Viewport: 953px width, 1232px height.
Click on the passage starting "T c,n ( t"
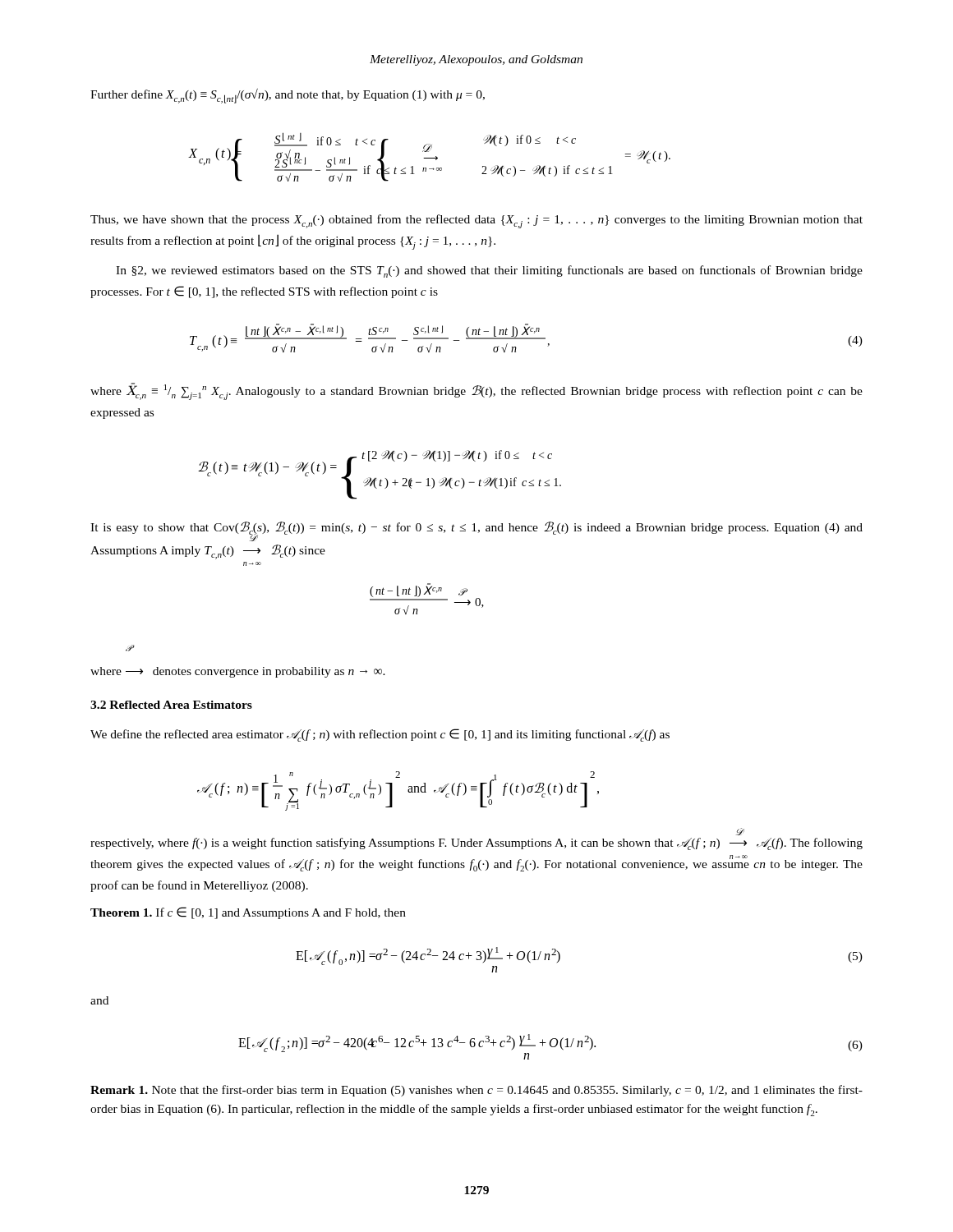(526, 340)
